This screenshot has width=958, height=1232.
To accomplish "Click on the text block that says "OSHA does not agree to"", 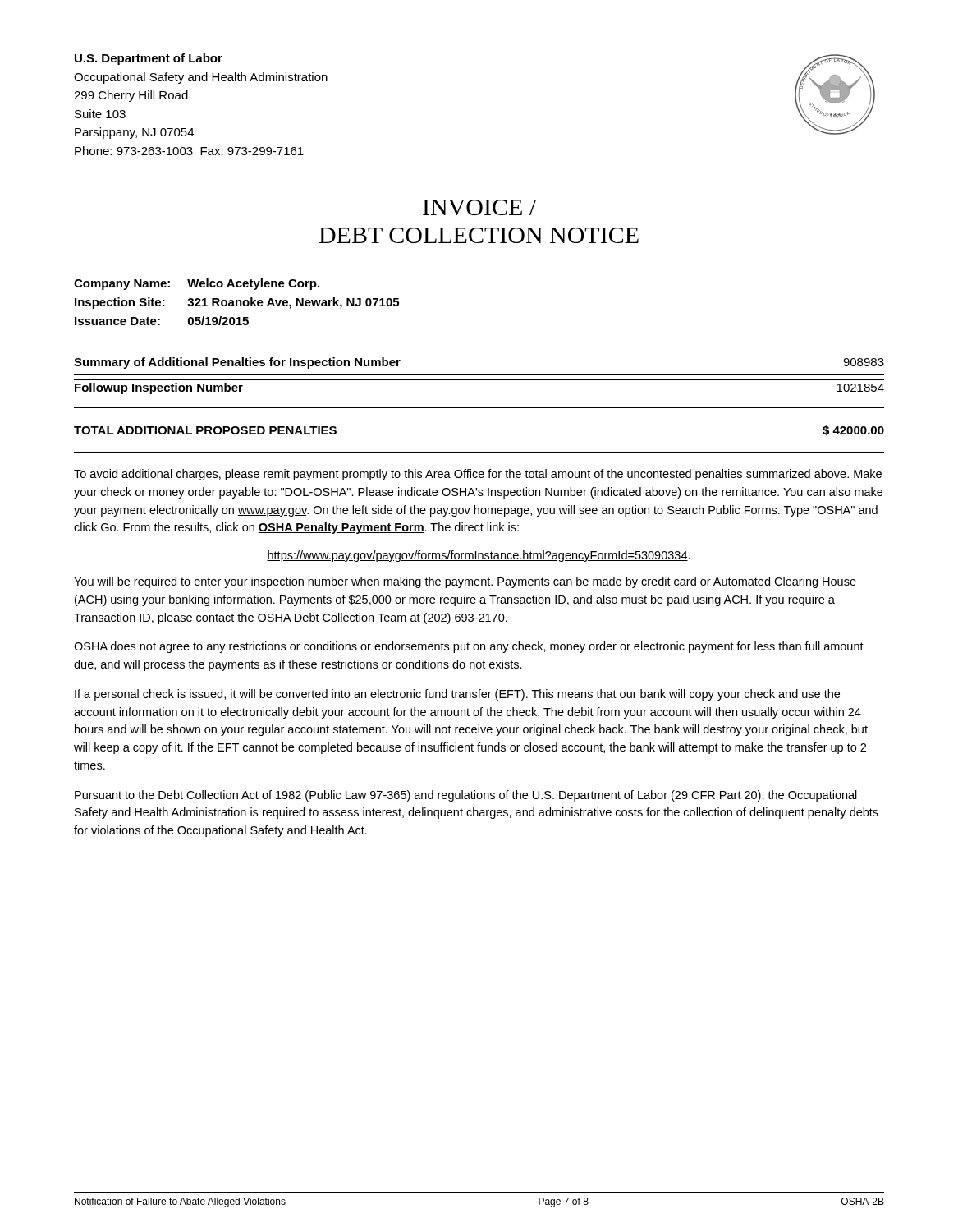I will [x=469, y=656].
